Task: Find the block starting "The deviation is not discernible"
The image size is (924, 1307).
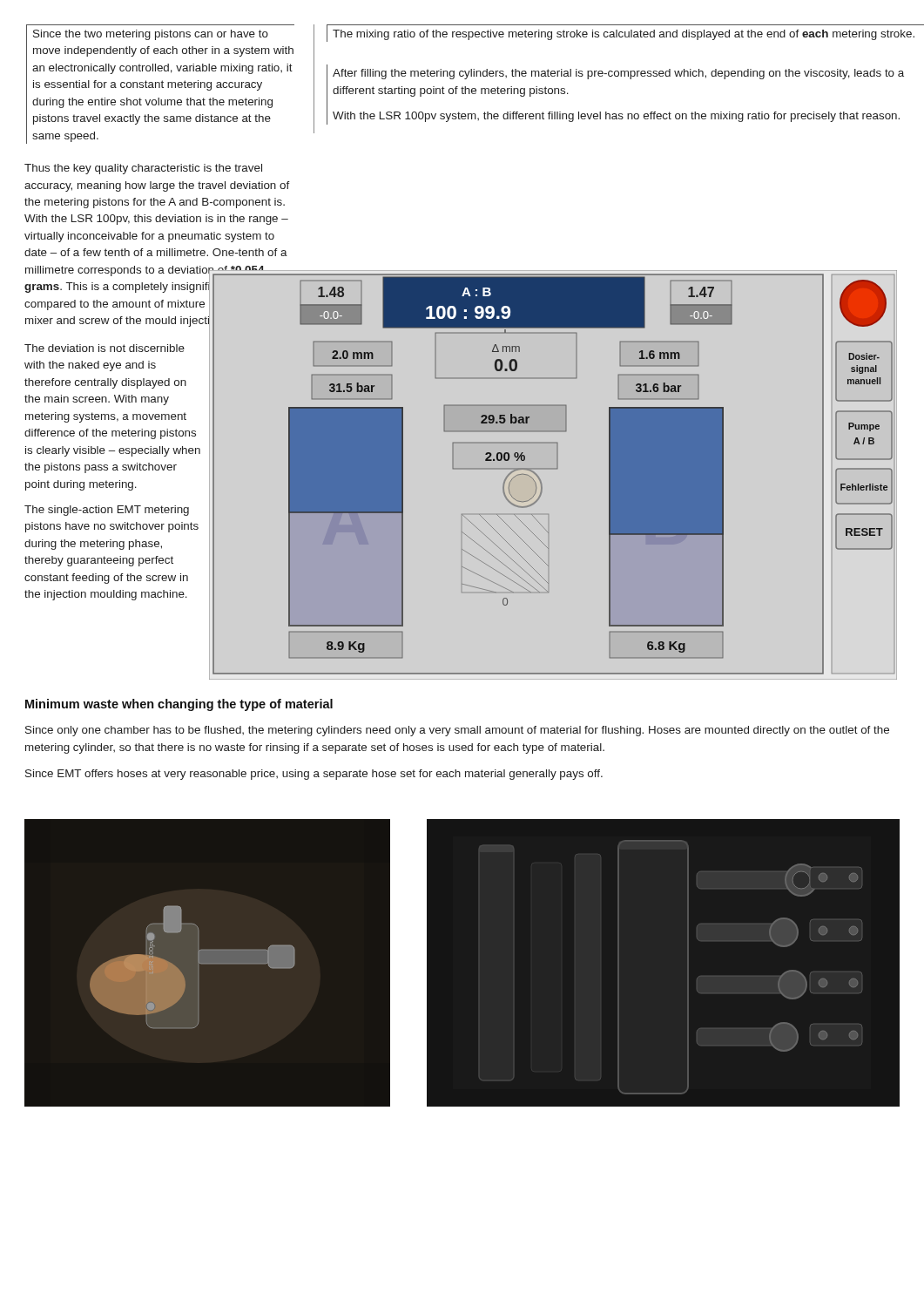Action: (114, 471)
